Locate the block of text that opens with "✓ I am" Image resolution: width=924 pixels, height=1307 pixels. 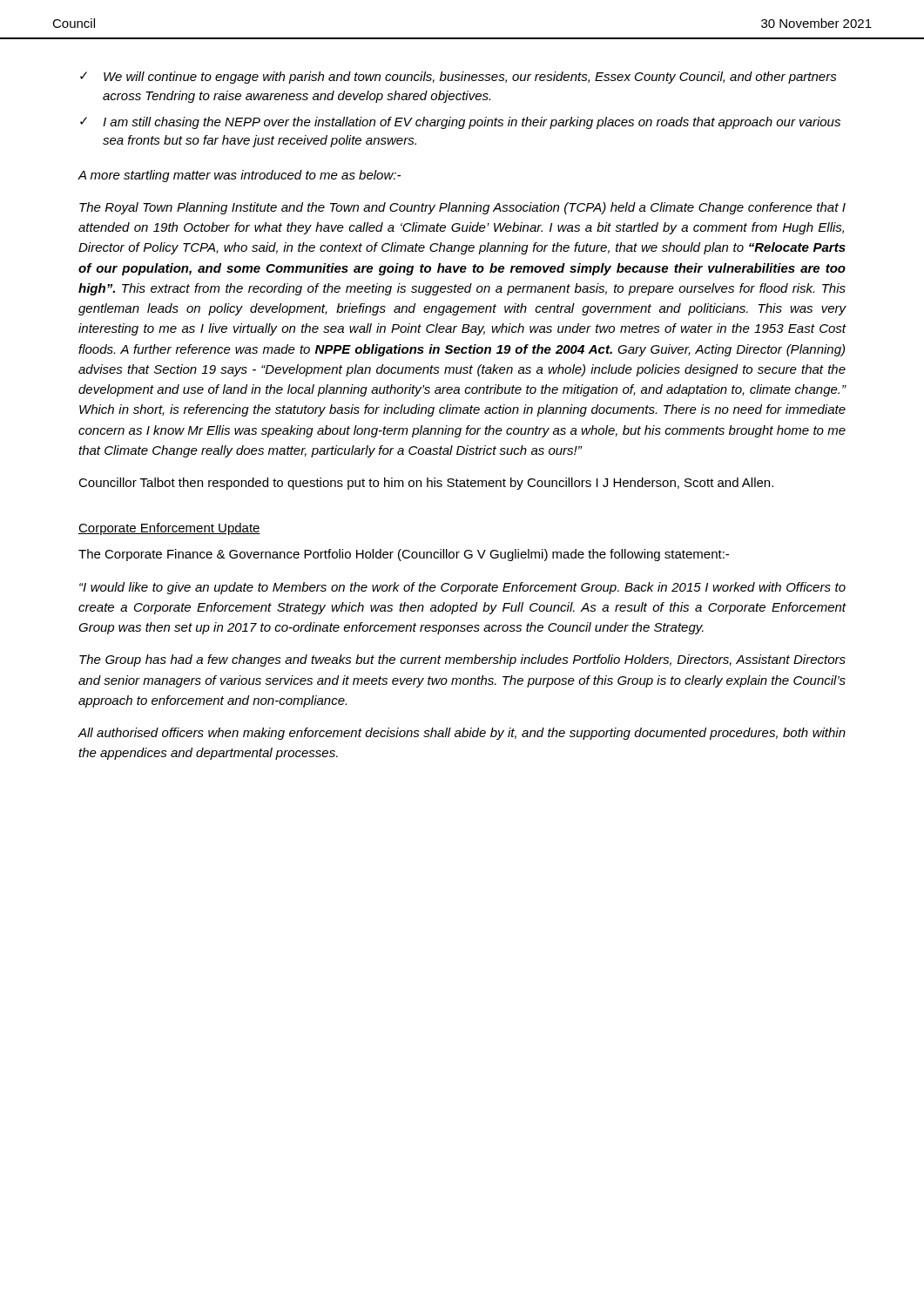point(462,131)
